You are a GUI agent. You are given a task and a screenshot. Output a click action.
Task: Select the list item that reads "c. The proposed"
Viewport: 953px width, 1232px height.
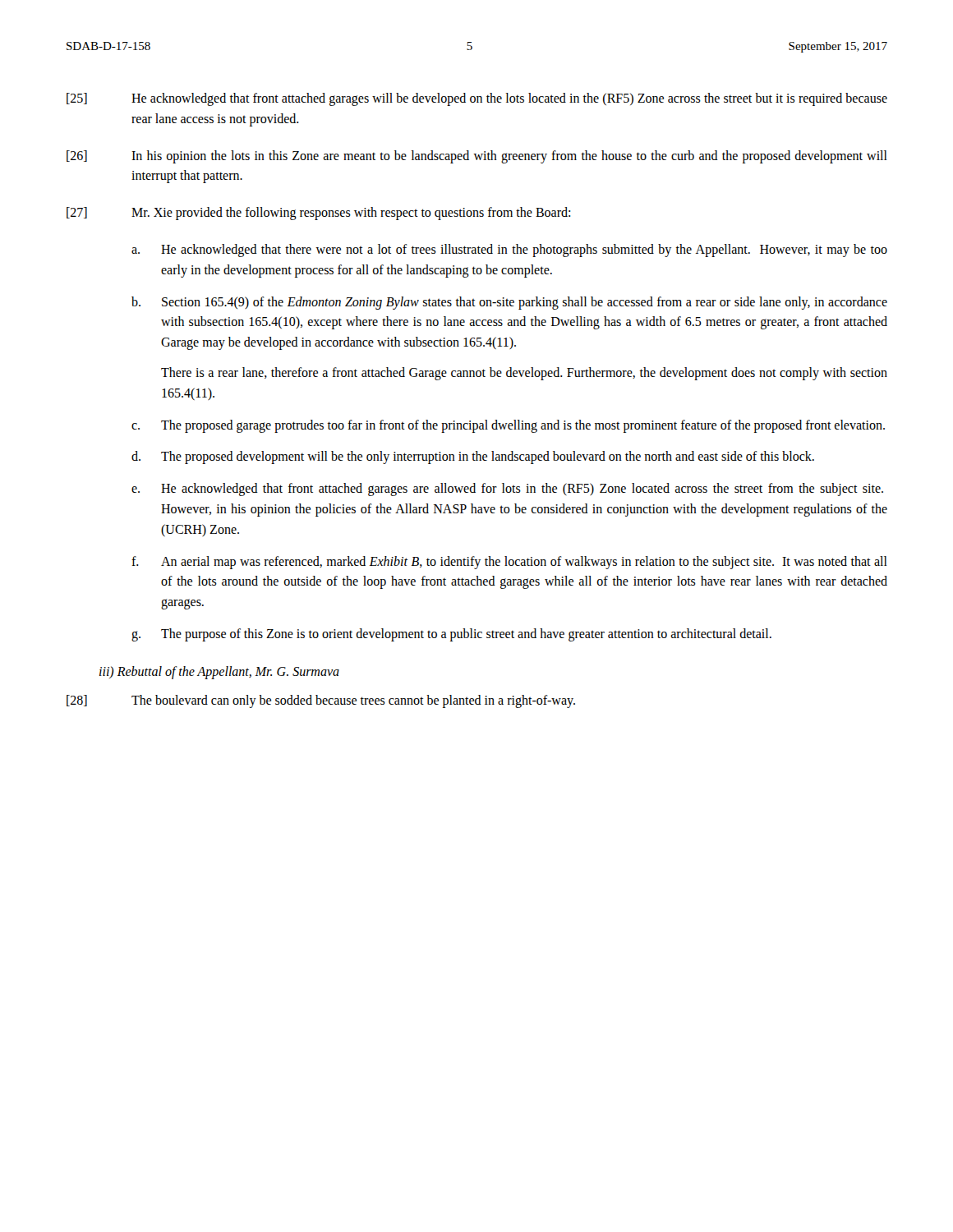tap(509, 425)
